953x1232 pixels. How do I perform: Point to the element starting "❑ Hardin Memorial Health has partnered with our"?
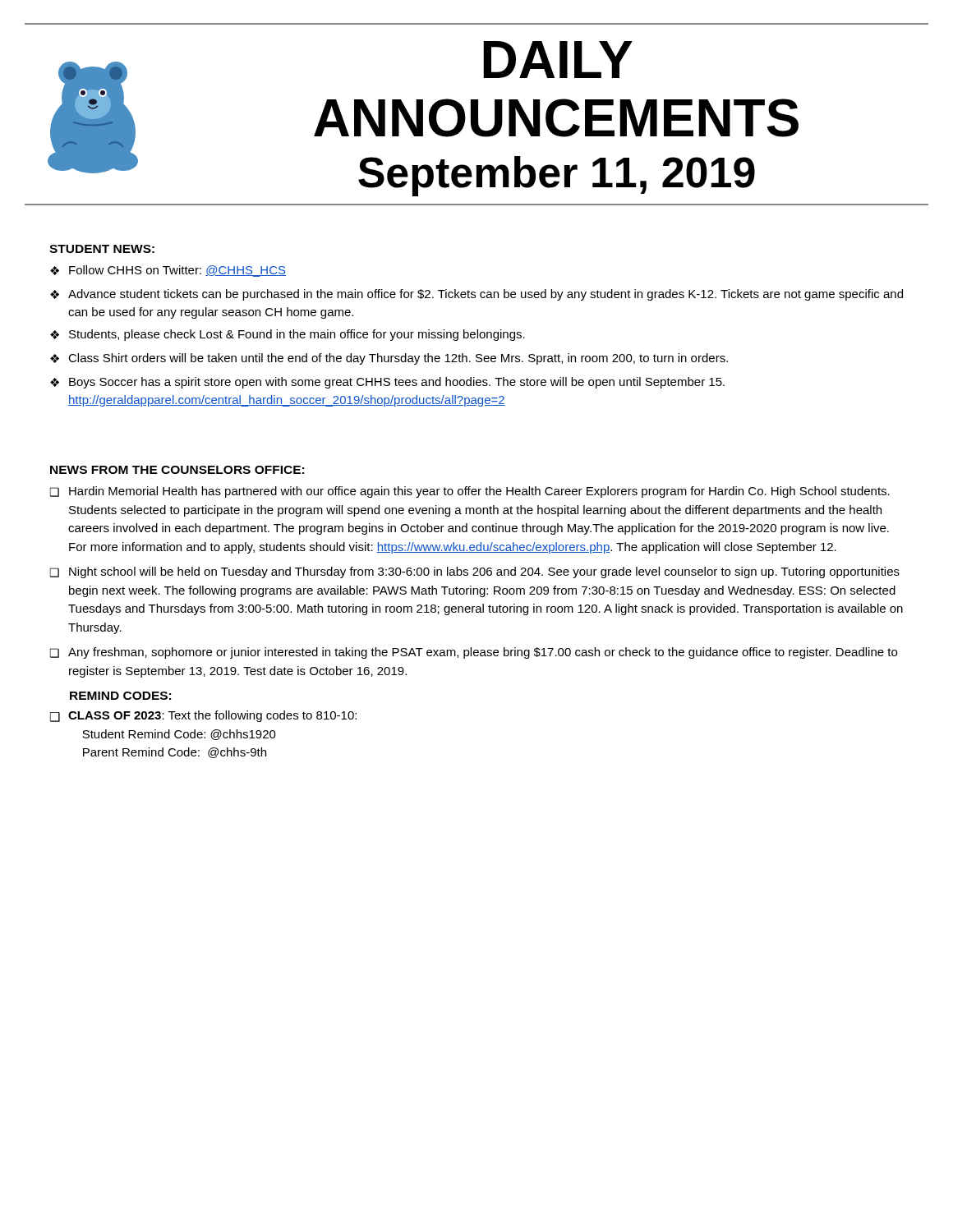coord(476,519)
